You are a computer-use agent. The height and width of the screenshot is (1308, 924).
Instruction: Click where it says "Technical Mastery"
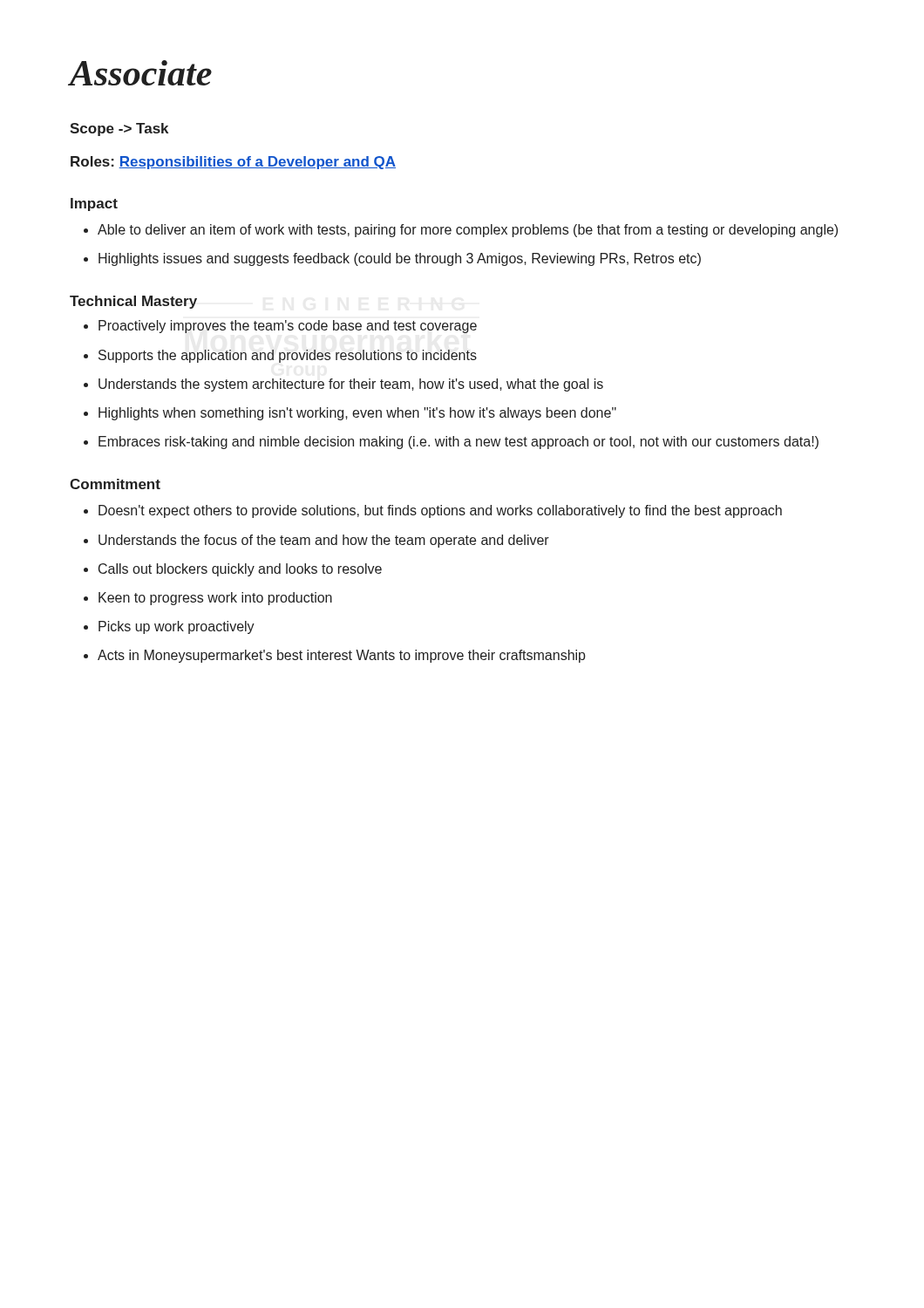(x=133, y=302)
